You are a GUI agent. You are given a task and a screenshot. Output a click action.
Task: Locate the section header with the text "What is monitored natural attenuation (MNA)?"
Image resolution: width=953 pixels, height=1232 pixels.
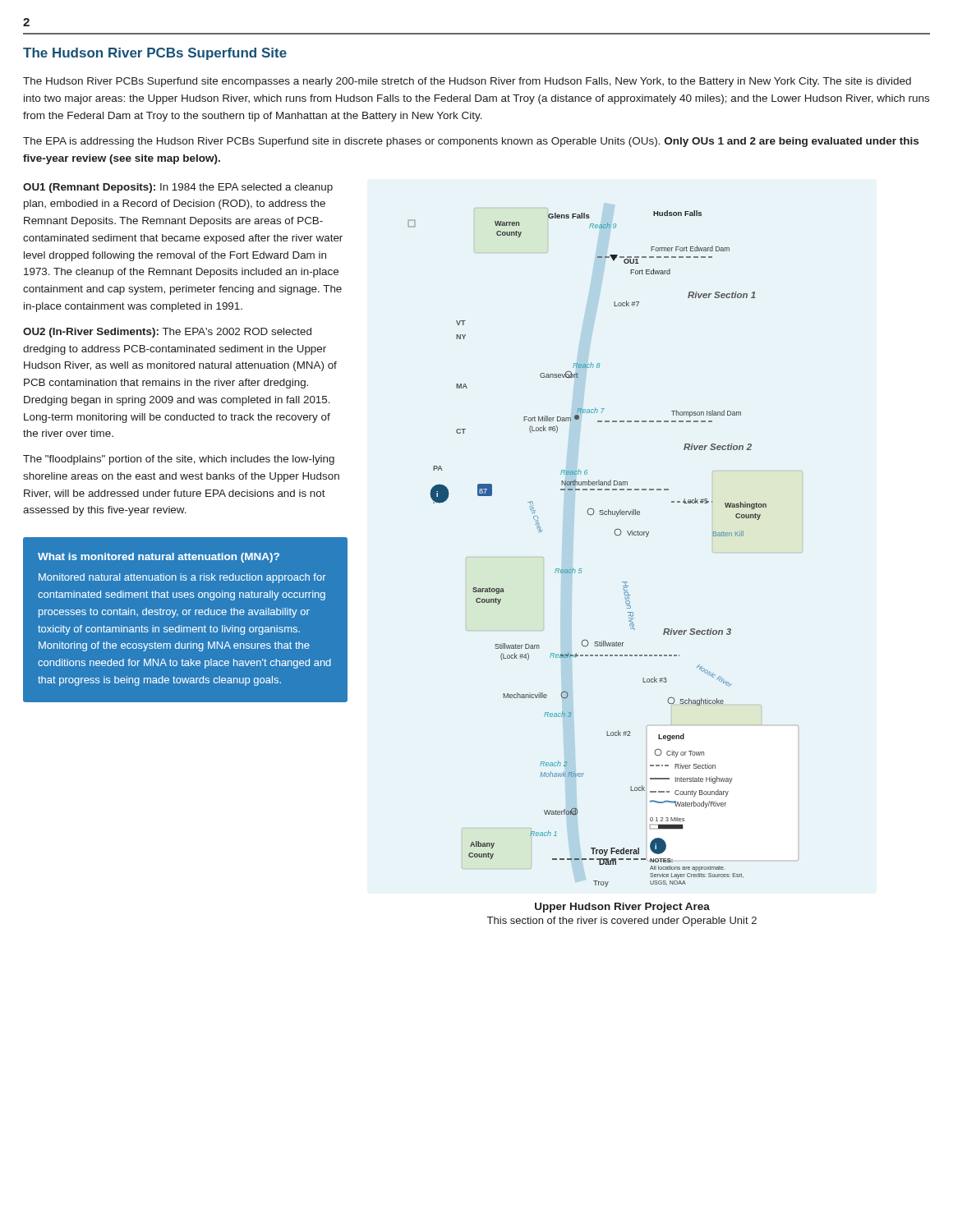159,557
